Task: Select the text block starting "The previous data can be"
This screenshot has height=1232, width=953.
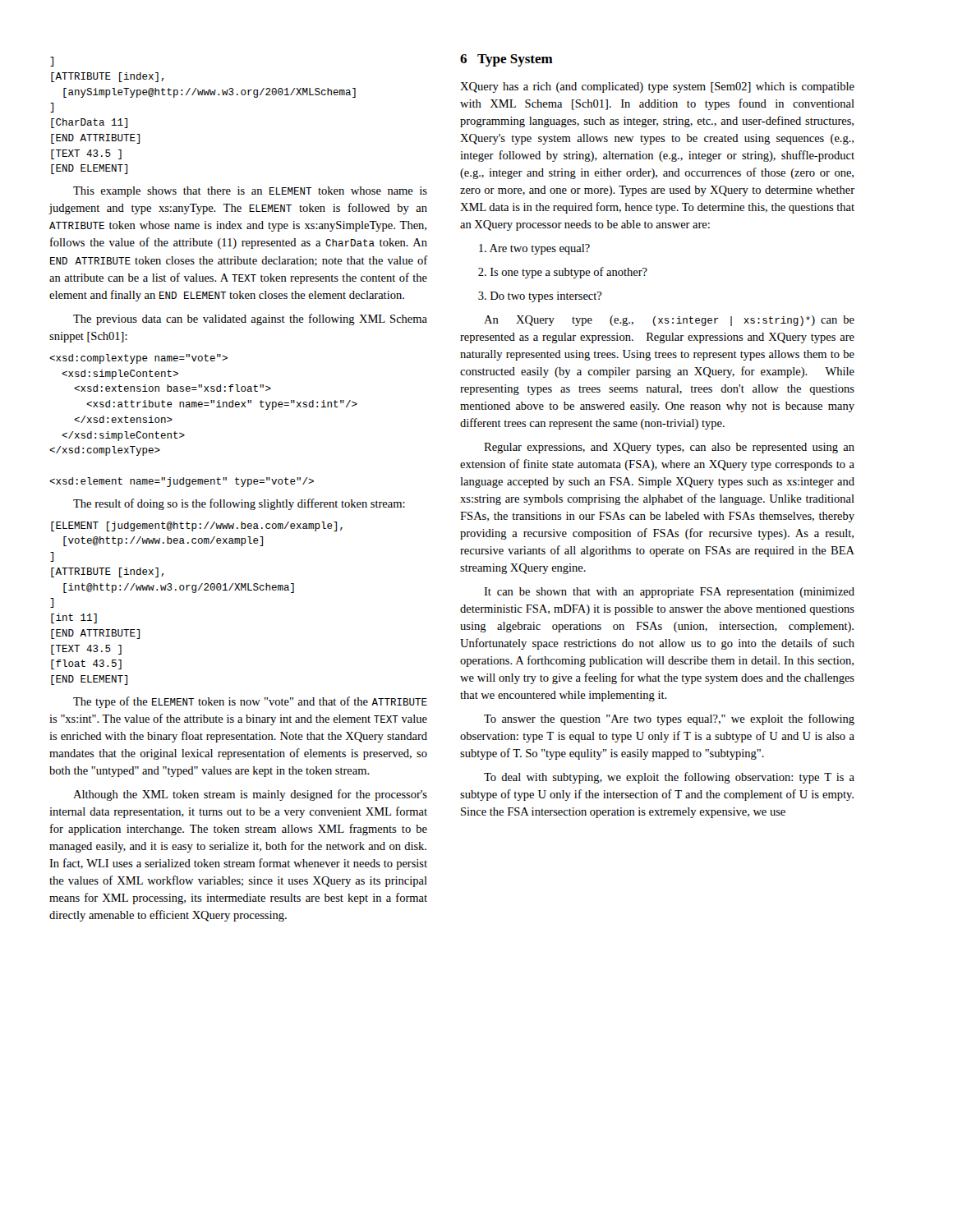Action: click(238, 328)
